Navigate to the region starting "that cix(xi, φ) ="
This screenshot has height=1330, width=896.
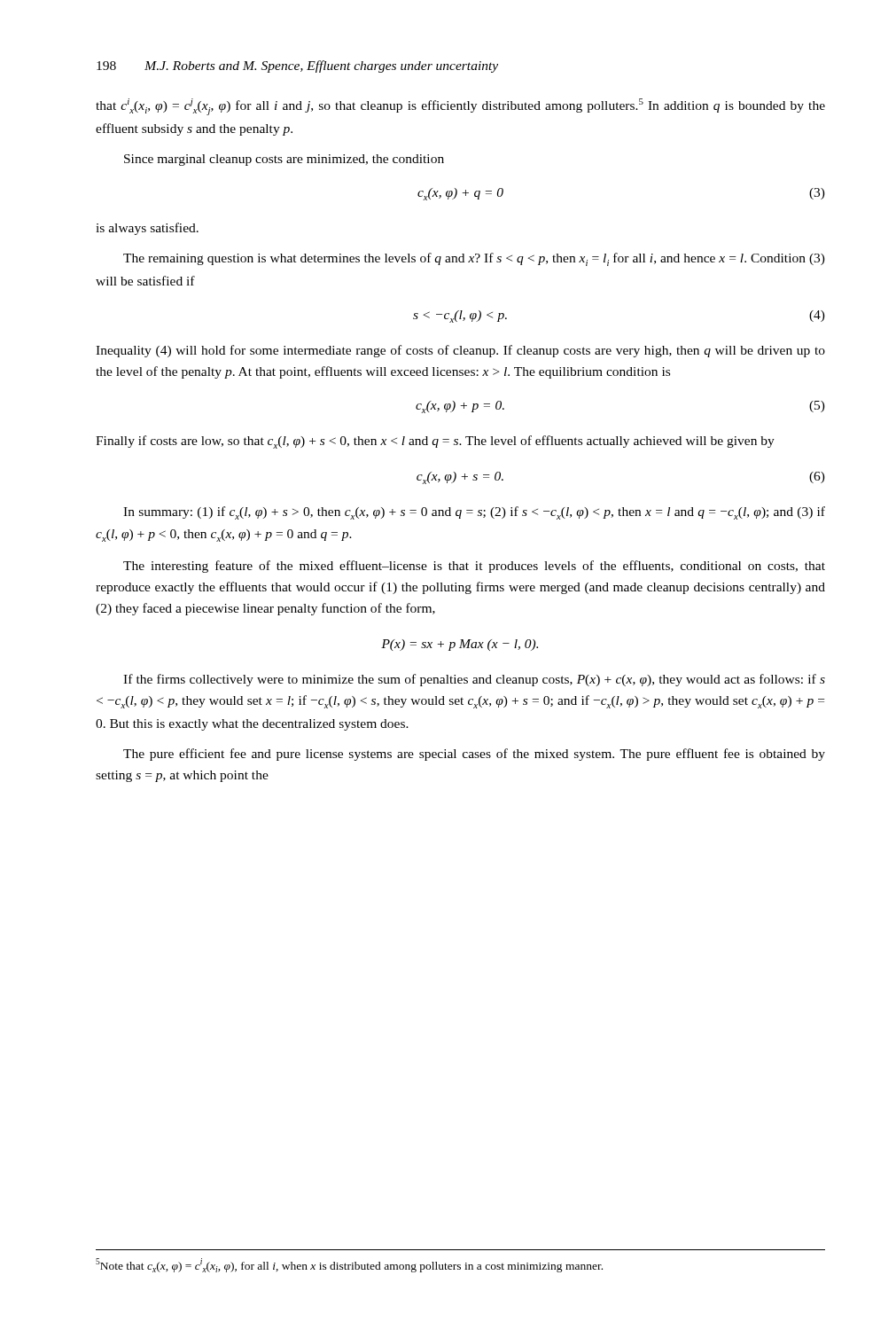click(460, 117)
